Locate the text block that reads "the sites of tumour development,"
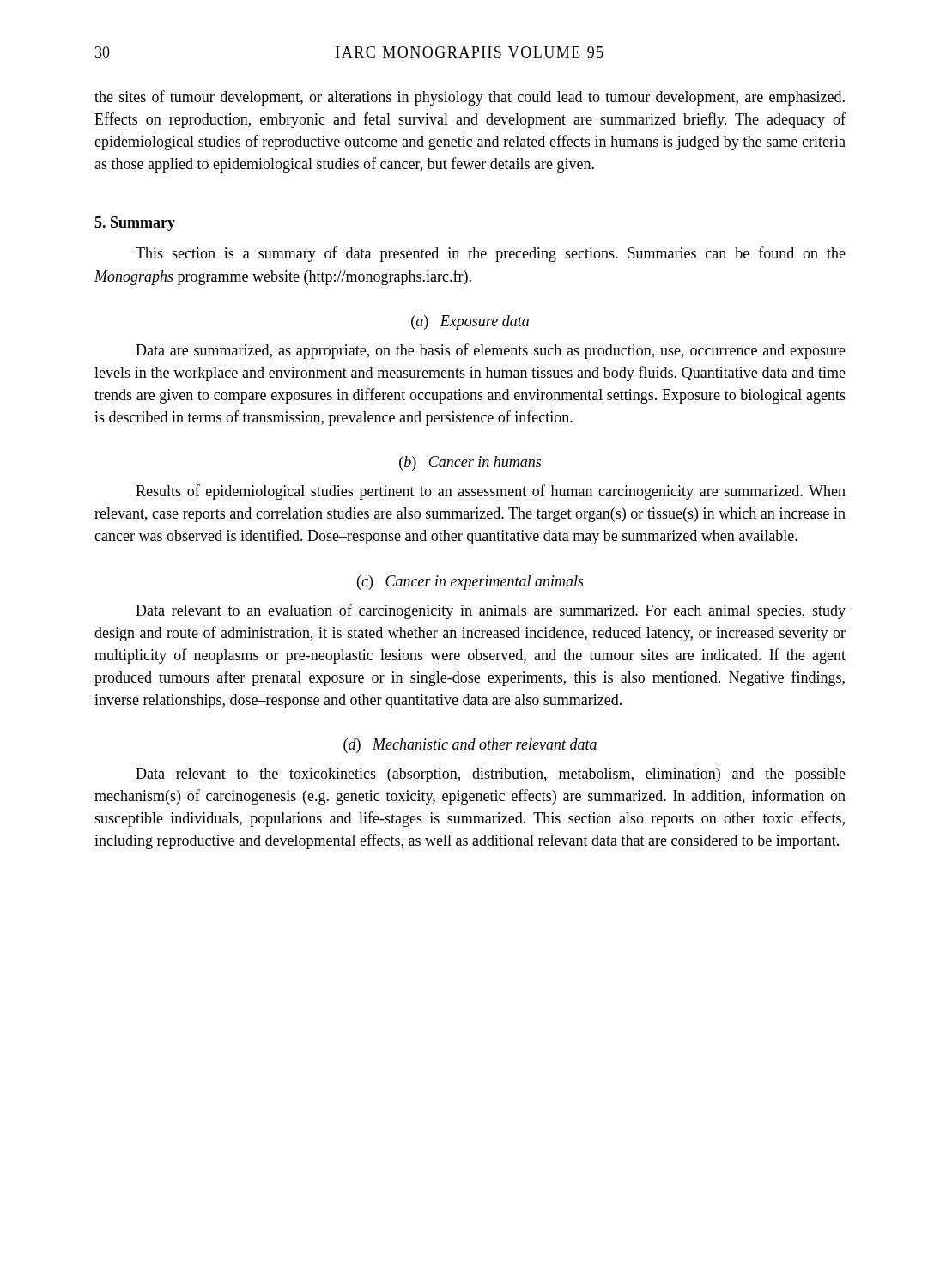 point(470,131)
